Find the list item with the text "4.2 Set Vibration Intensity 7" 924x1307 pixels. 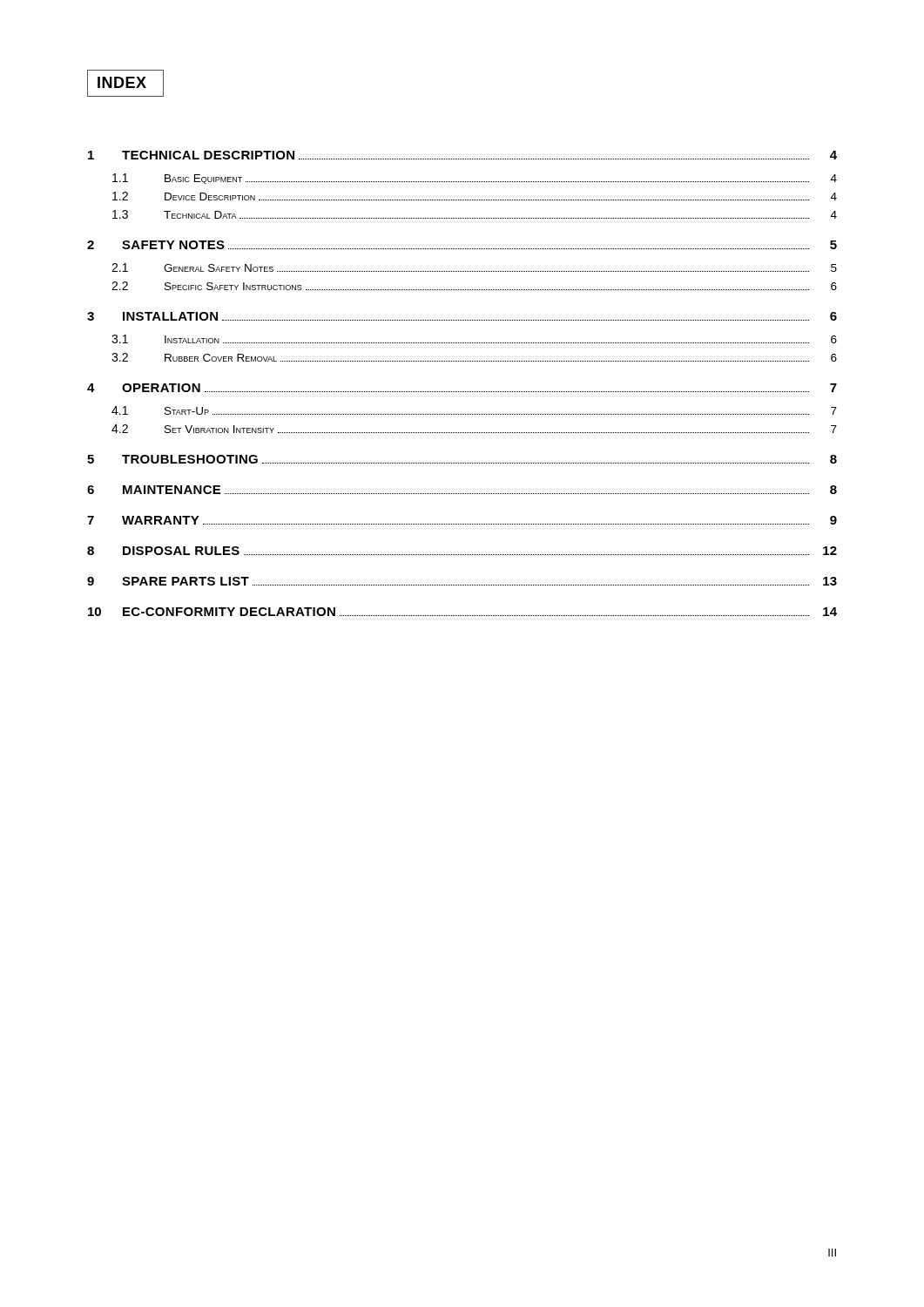pos(462,429)
